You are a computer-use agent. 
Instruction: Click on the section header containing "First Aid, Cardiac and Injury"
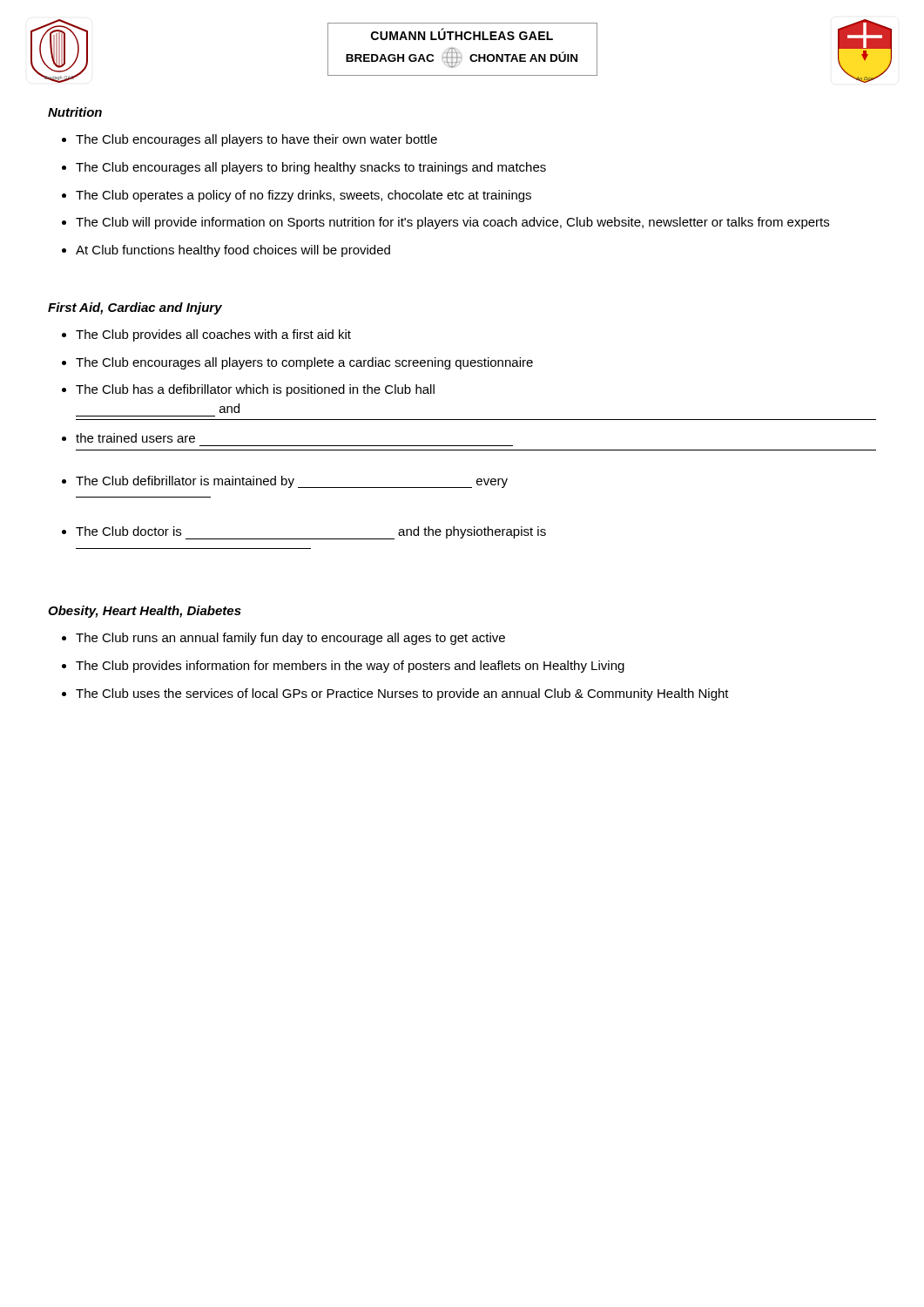pos(135,307)
